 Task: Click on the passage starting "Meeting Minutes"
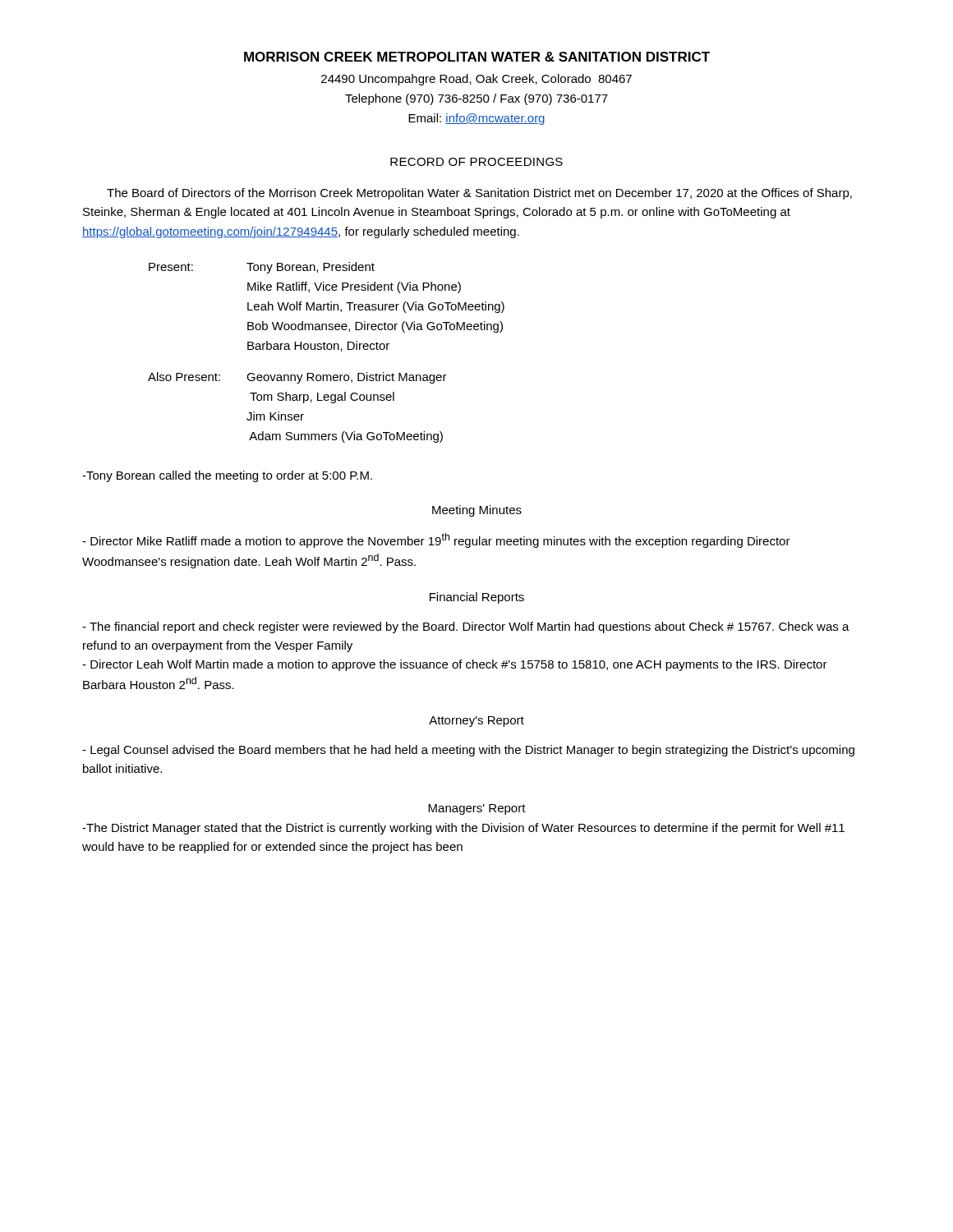(476, 510)
